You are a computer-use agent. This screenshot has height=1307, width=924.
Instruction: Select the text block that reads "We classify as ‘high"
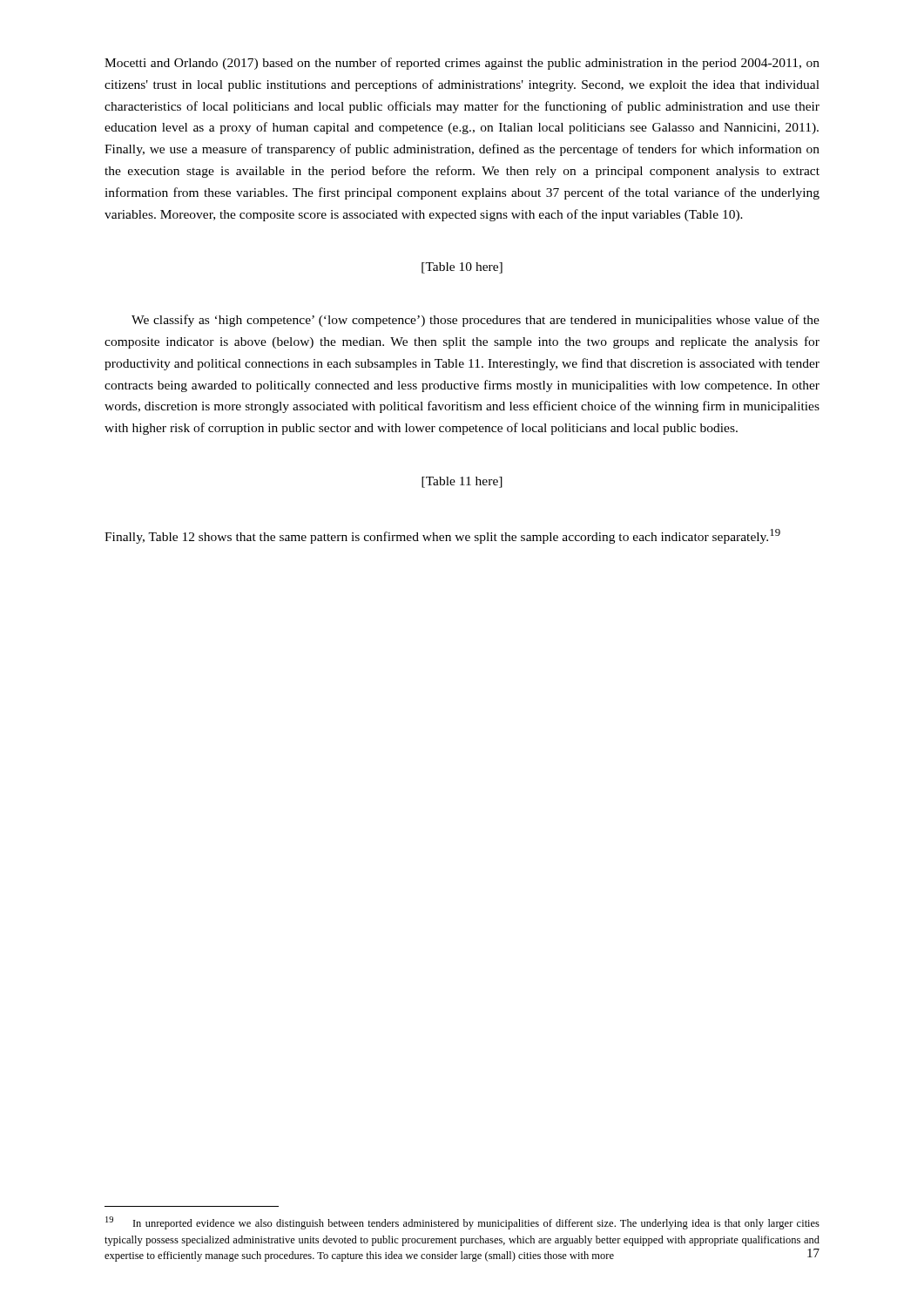pos(462,374)
